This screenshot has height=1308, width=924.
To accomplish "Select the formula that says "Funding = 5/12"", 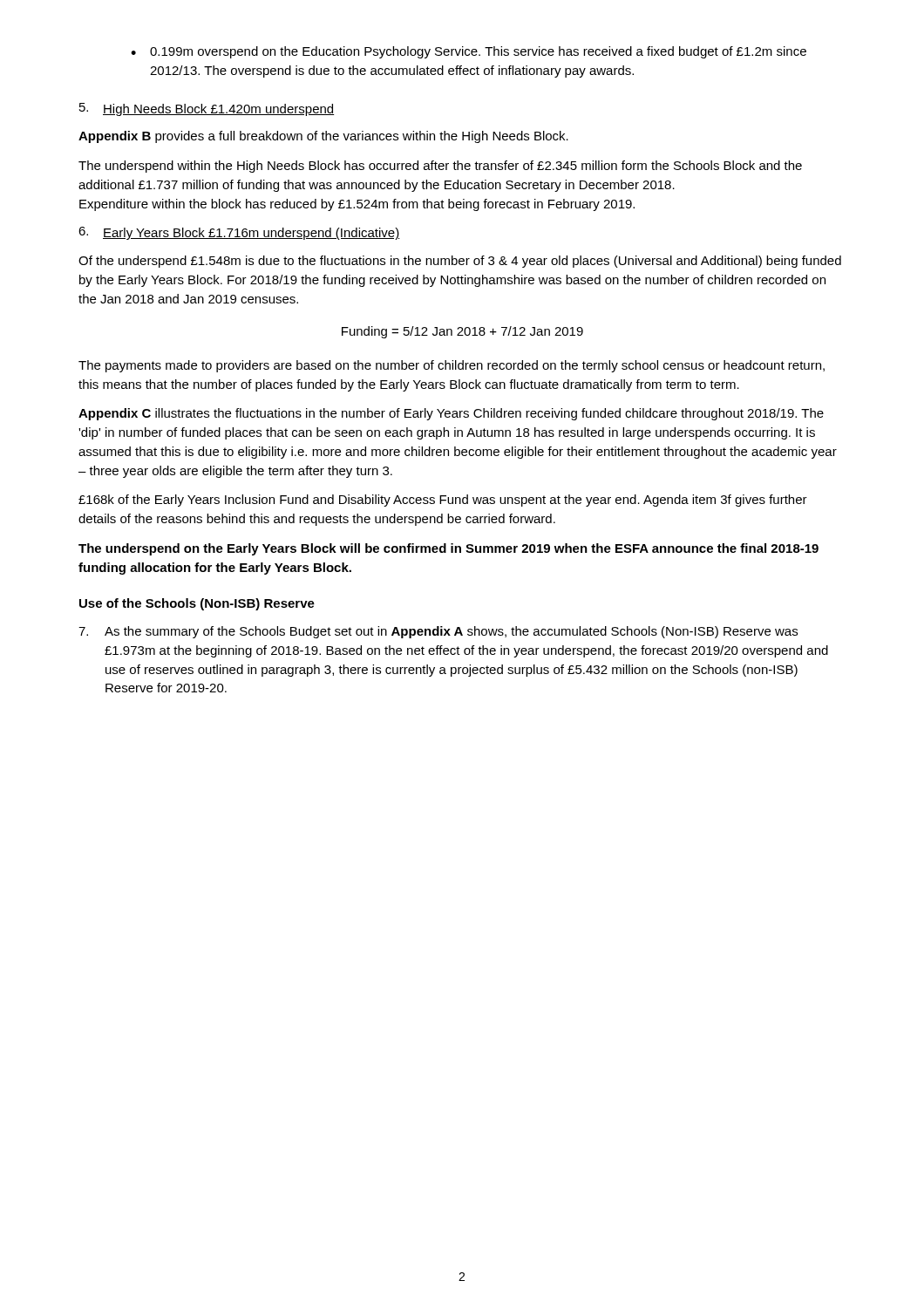I will [462, 331].
